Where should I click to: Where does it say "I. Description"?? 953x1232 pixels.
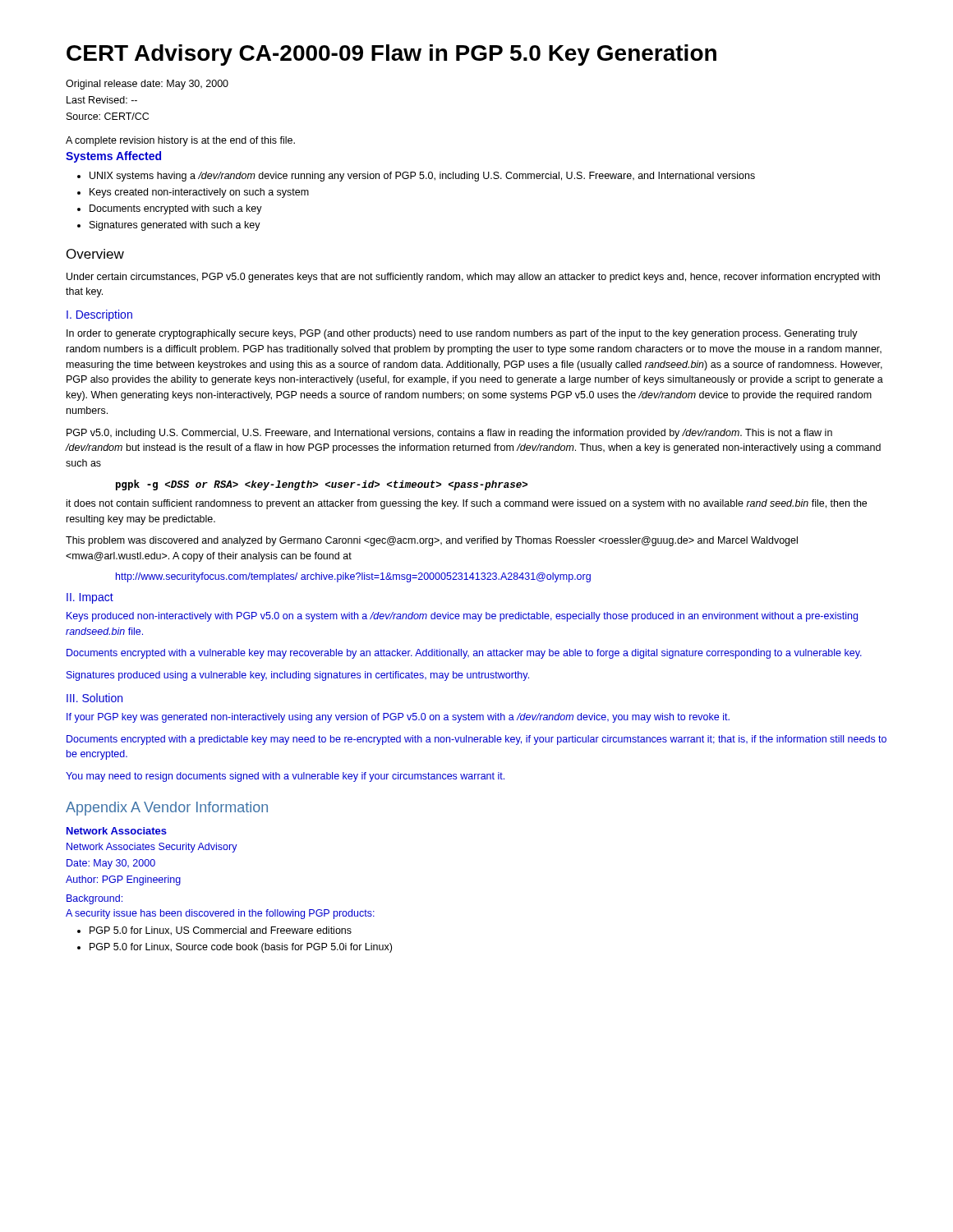[99, 315]
